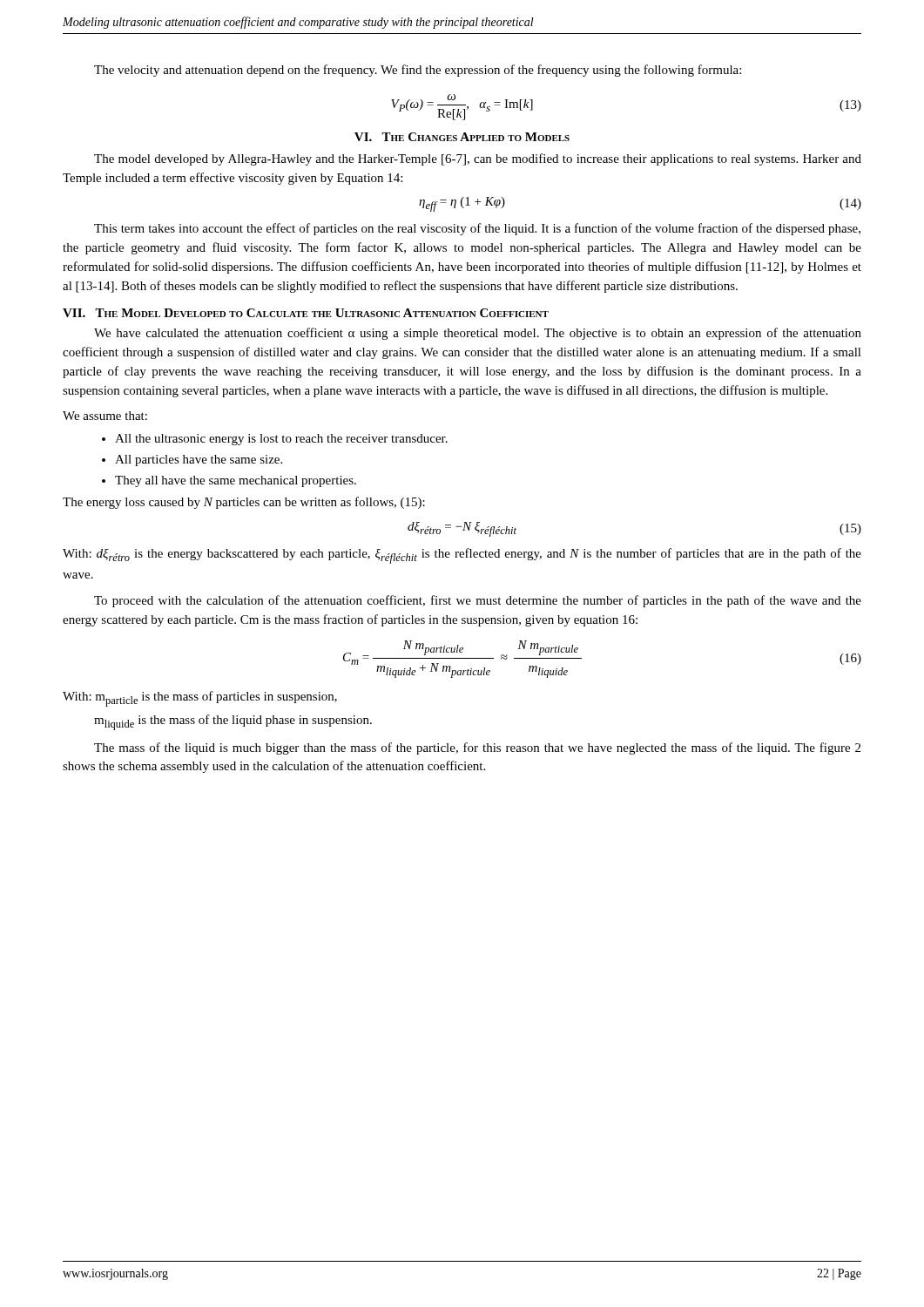Select the passage starting "VII. The Model"

pos(306,313)
